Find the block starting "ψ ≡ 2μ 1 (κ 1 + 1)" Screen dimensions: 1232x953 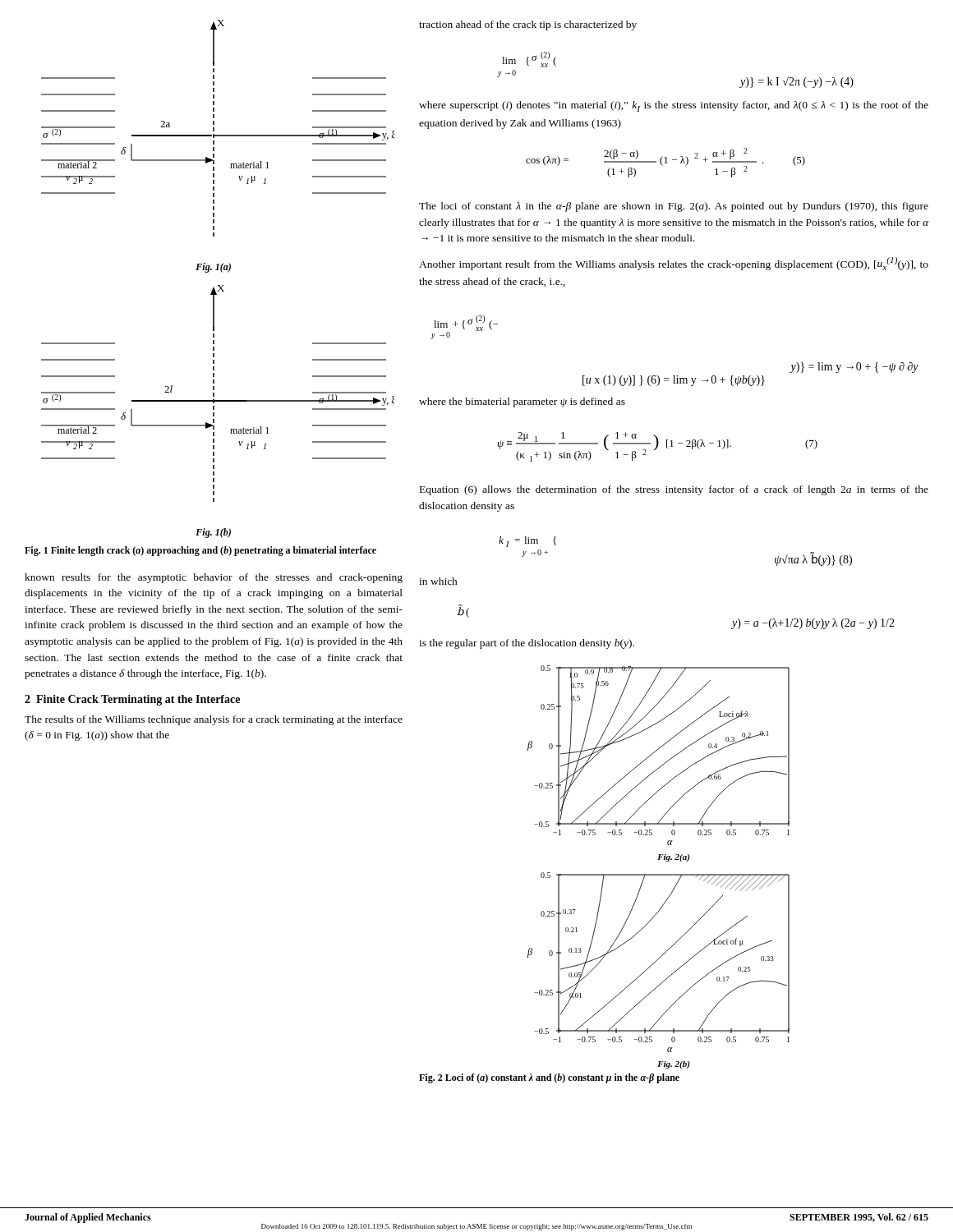point(674,444)
